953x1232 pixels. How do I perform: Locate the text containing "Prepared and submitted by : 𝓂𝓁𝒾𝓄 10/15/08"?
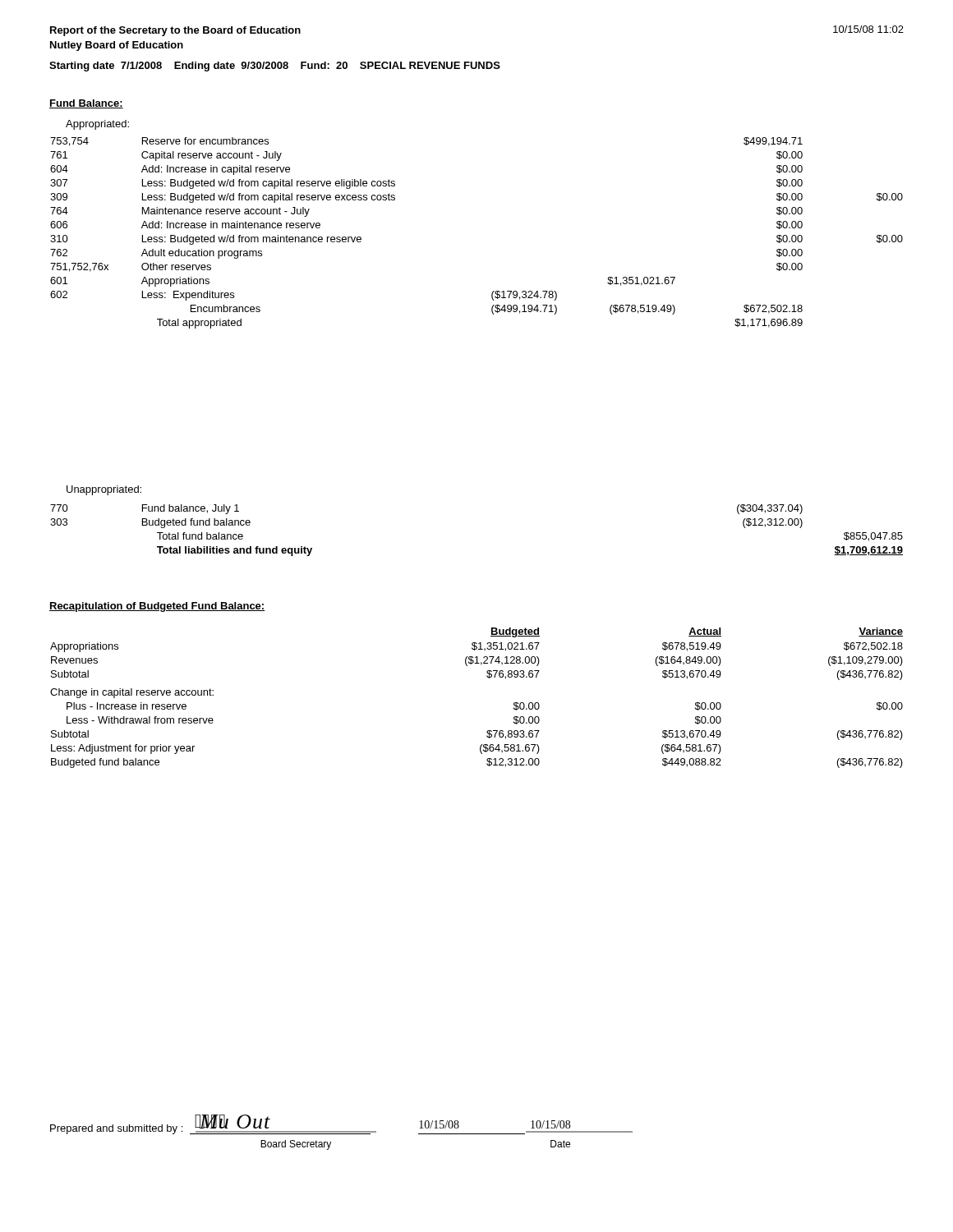(x=172, y=1126)
